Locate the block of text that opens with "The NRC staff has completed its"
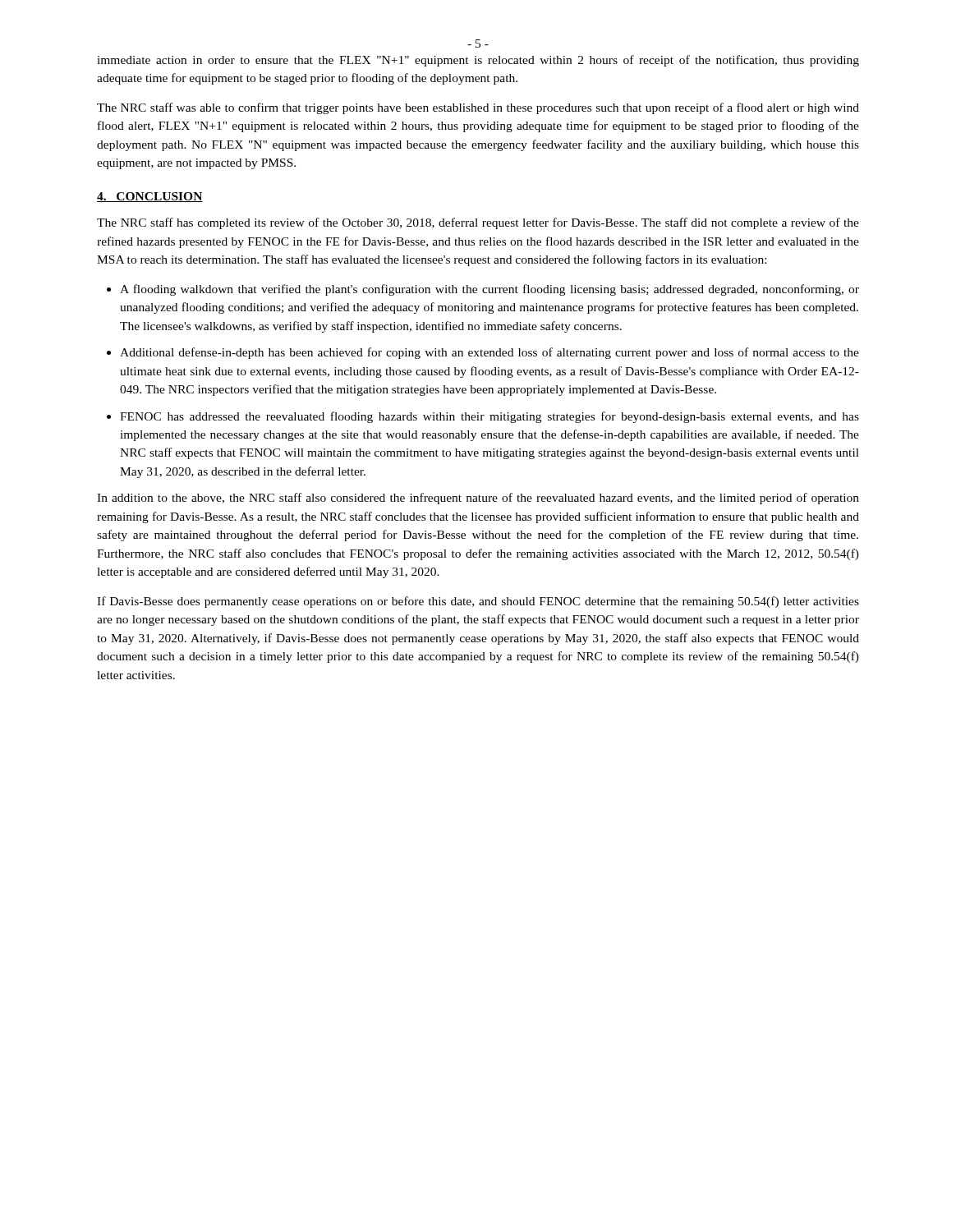The width and height of the screenshot is (956, 1232). (x=478, y=241)
